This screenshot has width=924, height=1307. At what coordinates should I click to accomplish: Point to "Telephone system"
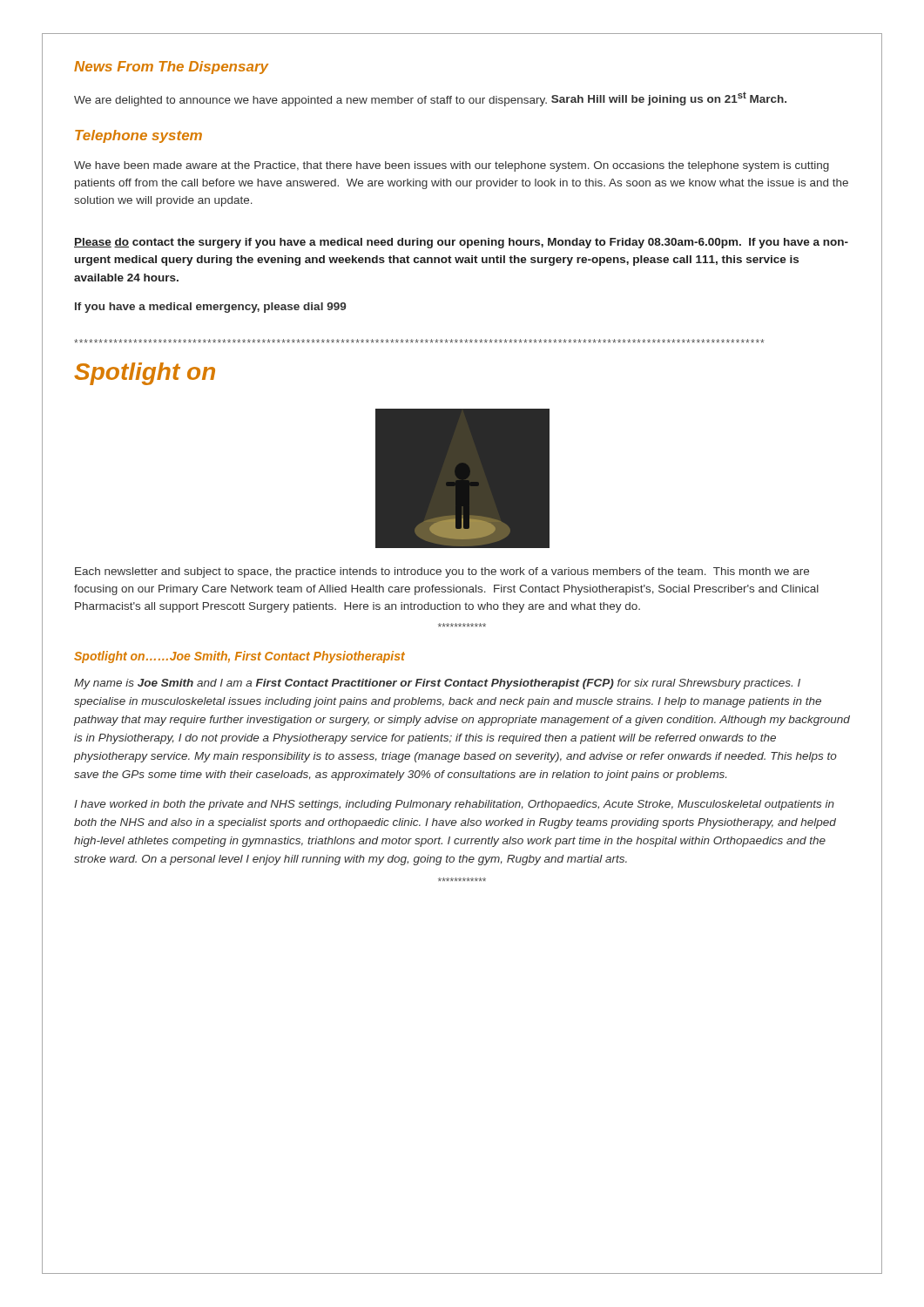coord(138,136)
